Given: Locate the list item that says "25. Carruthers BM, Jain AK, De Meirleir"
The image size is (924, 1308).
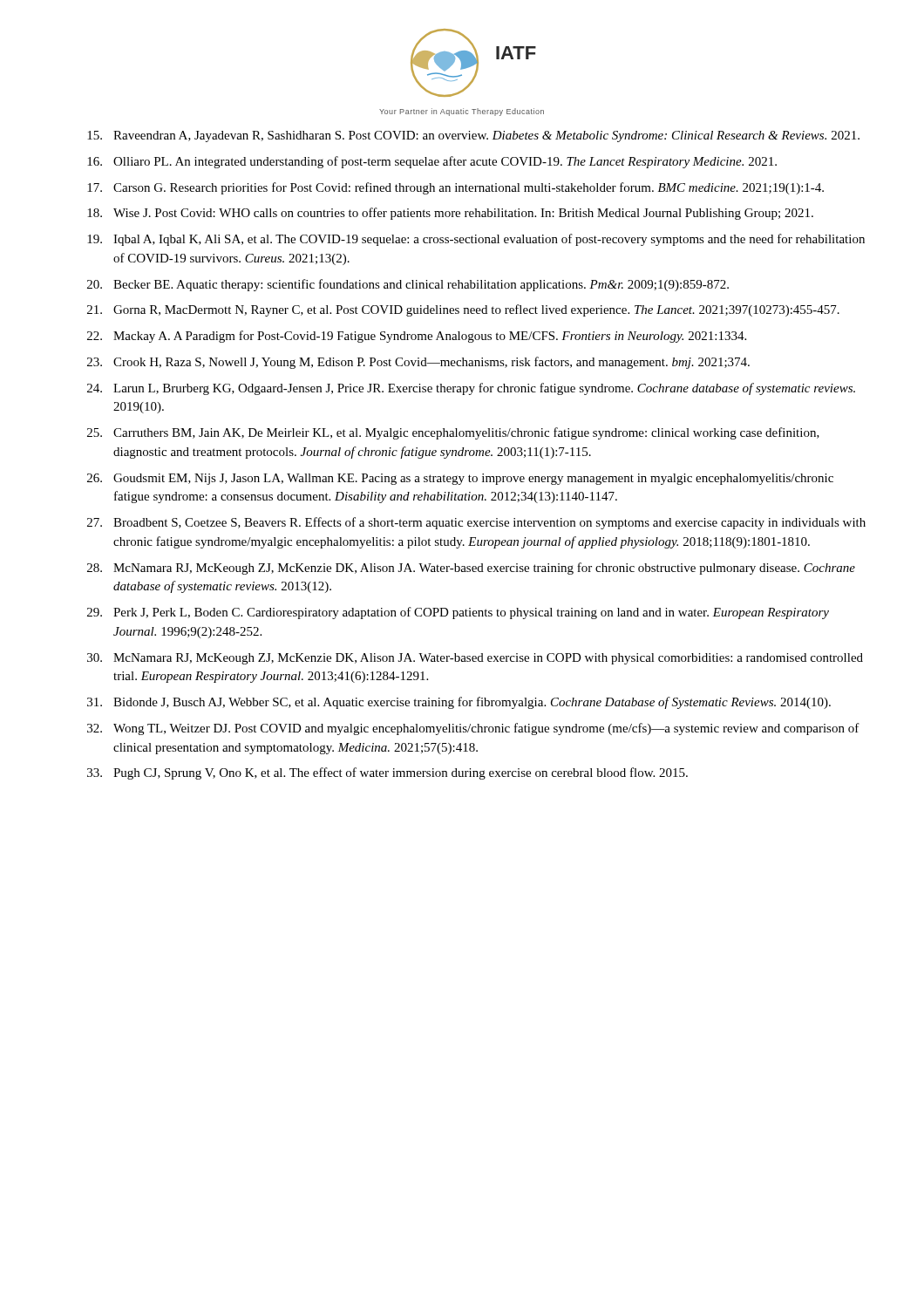Looking at the screenshot, I should (x=471, y=443).
